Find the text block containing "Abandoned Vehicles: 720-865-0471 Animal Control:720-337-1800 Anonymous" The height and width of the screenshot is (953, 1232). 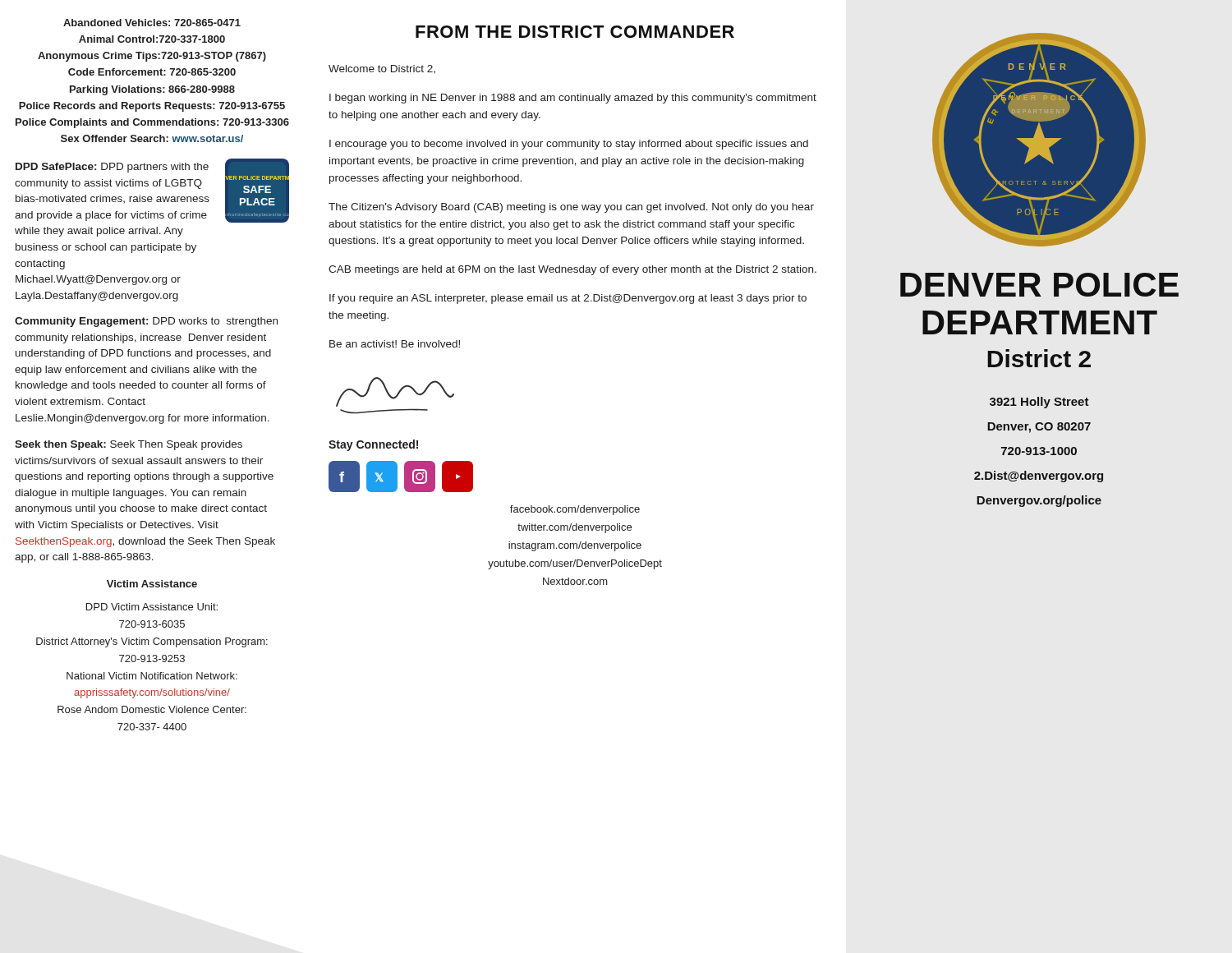click(152, 81)
